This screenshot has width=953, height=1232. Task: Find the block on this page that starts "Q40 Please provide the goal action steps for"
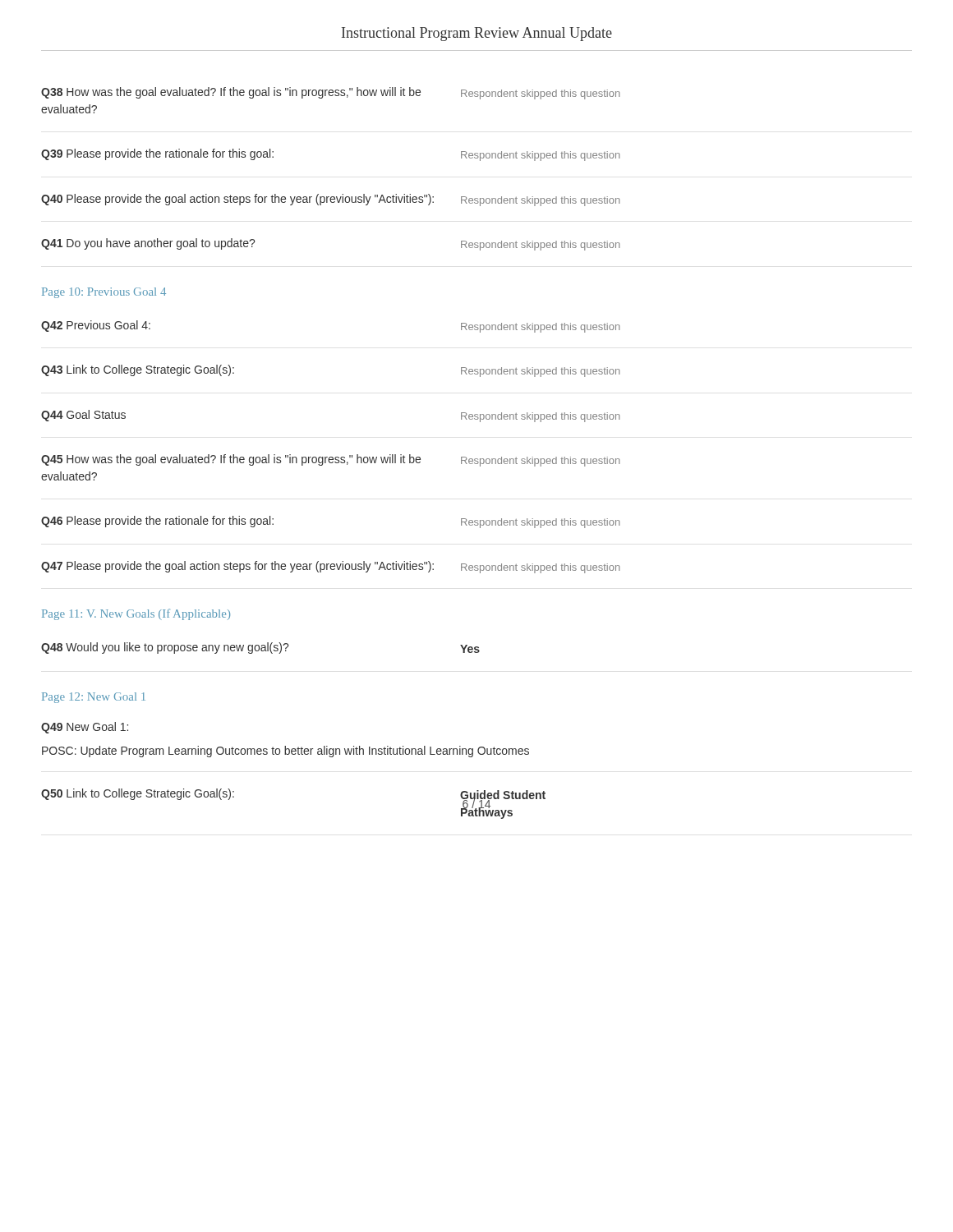point(476,199)
